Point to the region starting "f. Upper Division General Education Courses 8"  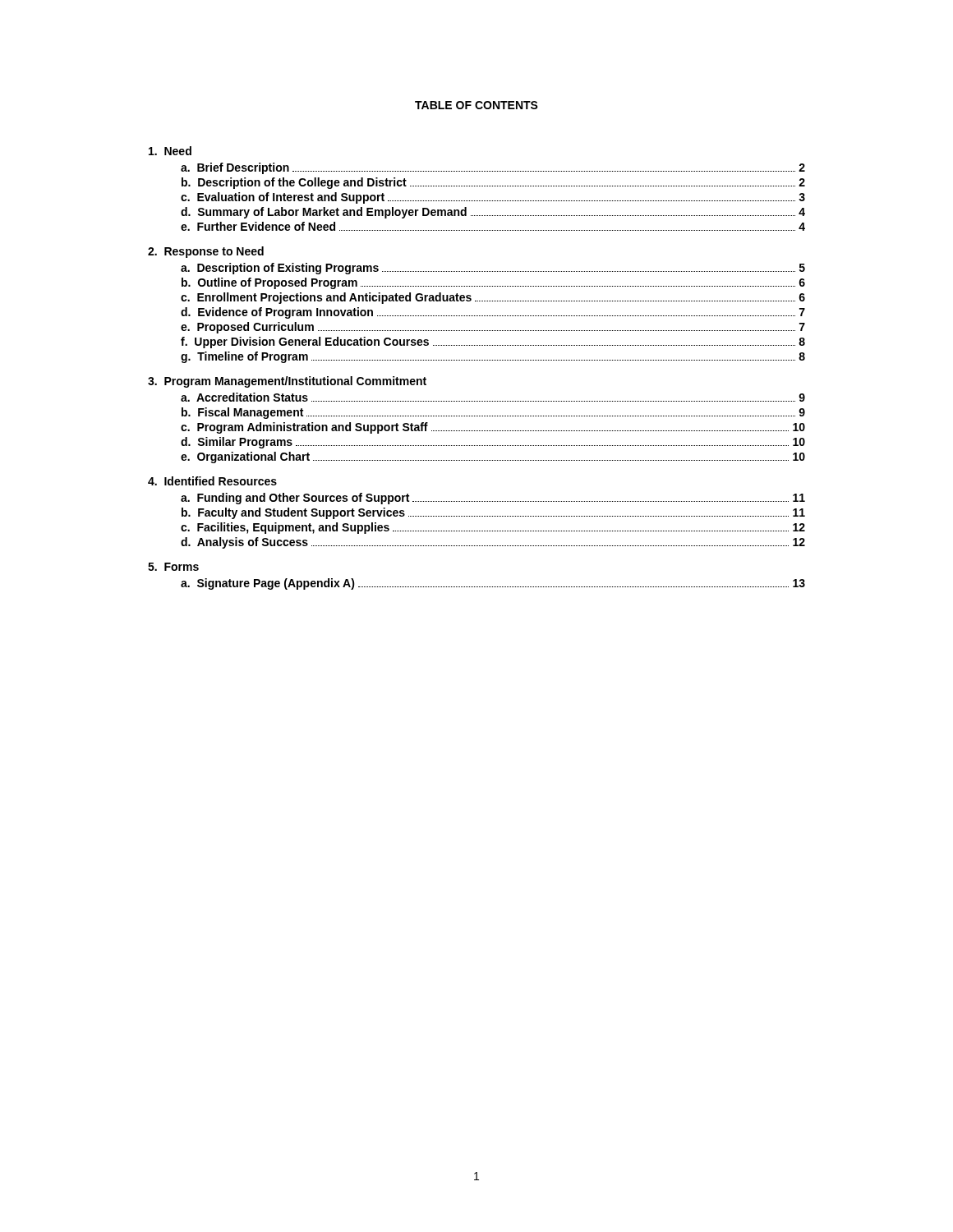point(493,342)
